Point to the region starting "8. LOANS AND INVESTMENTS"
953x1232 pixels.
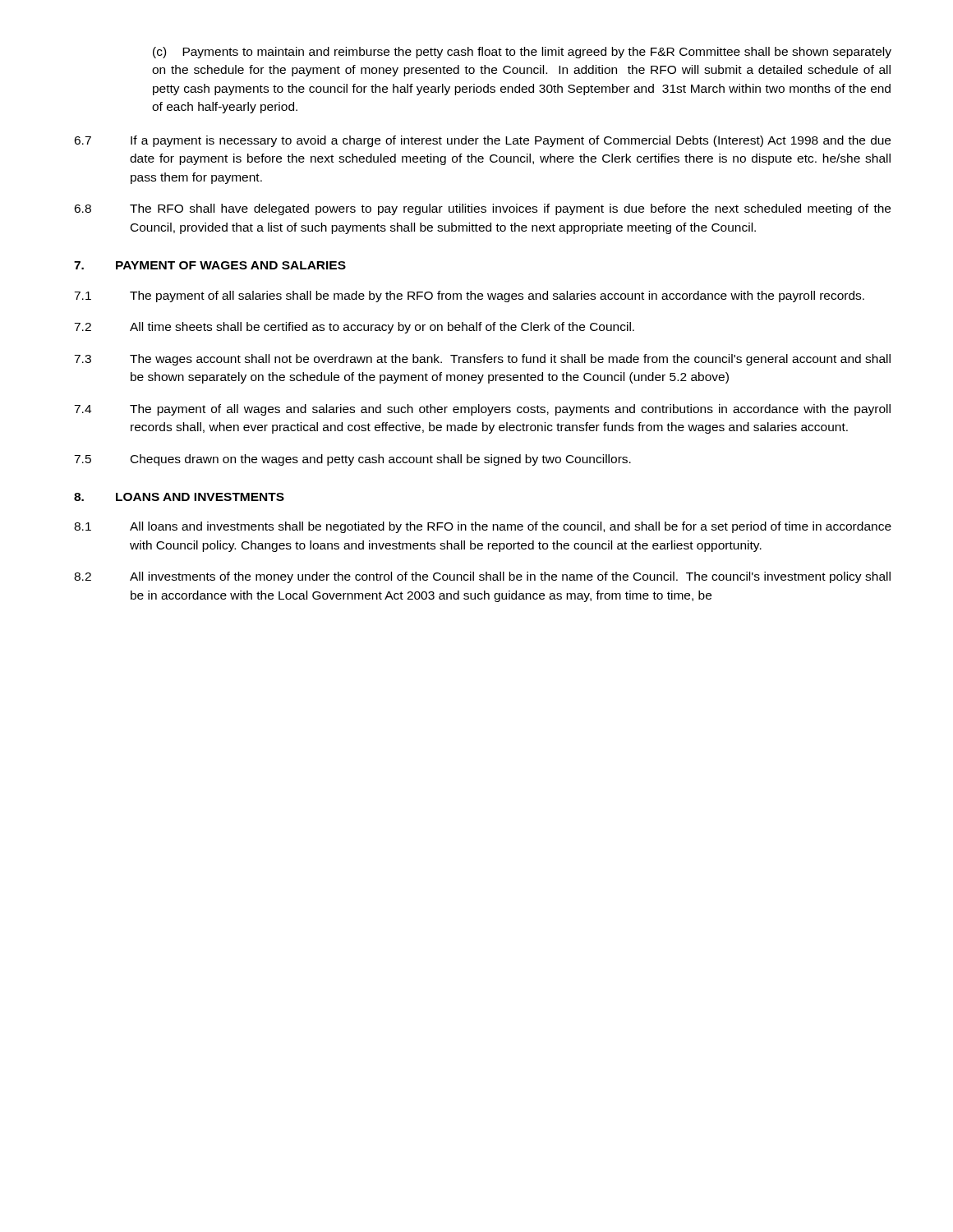pos(179,497)
